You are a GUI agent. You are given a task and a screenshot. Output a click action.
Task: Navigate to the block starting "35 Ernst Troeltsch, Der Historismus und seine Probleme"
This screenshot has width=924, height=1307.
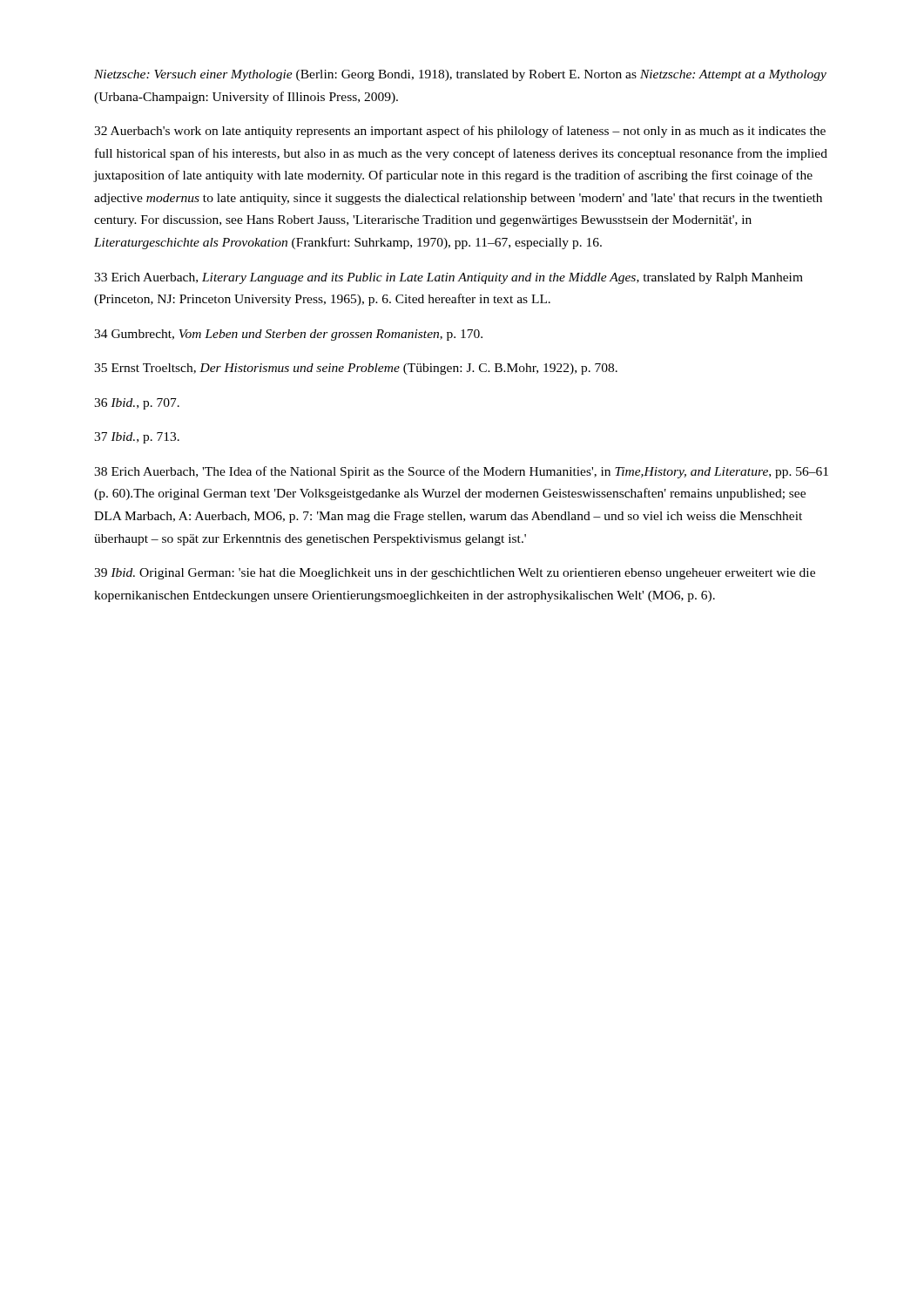point(356,367)
